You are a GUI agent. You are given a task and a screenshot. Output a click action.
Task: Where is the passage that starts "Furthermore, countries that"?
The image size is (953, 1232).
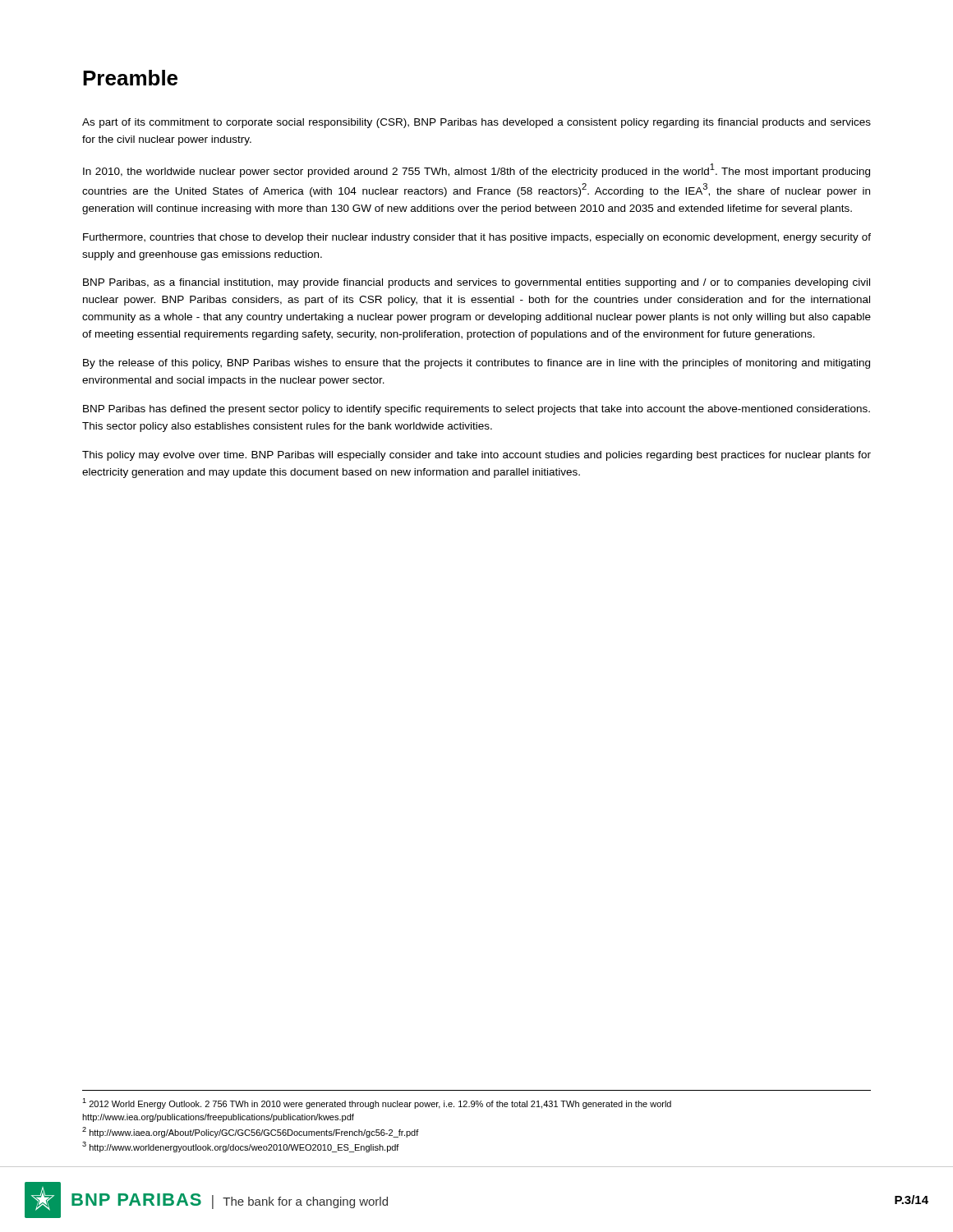(476, 245)
